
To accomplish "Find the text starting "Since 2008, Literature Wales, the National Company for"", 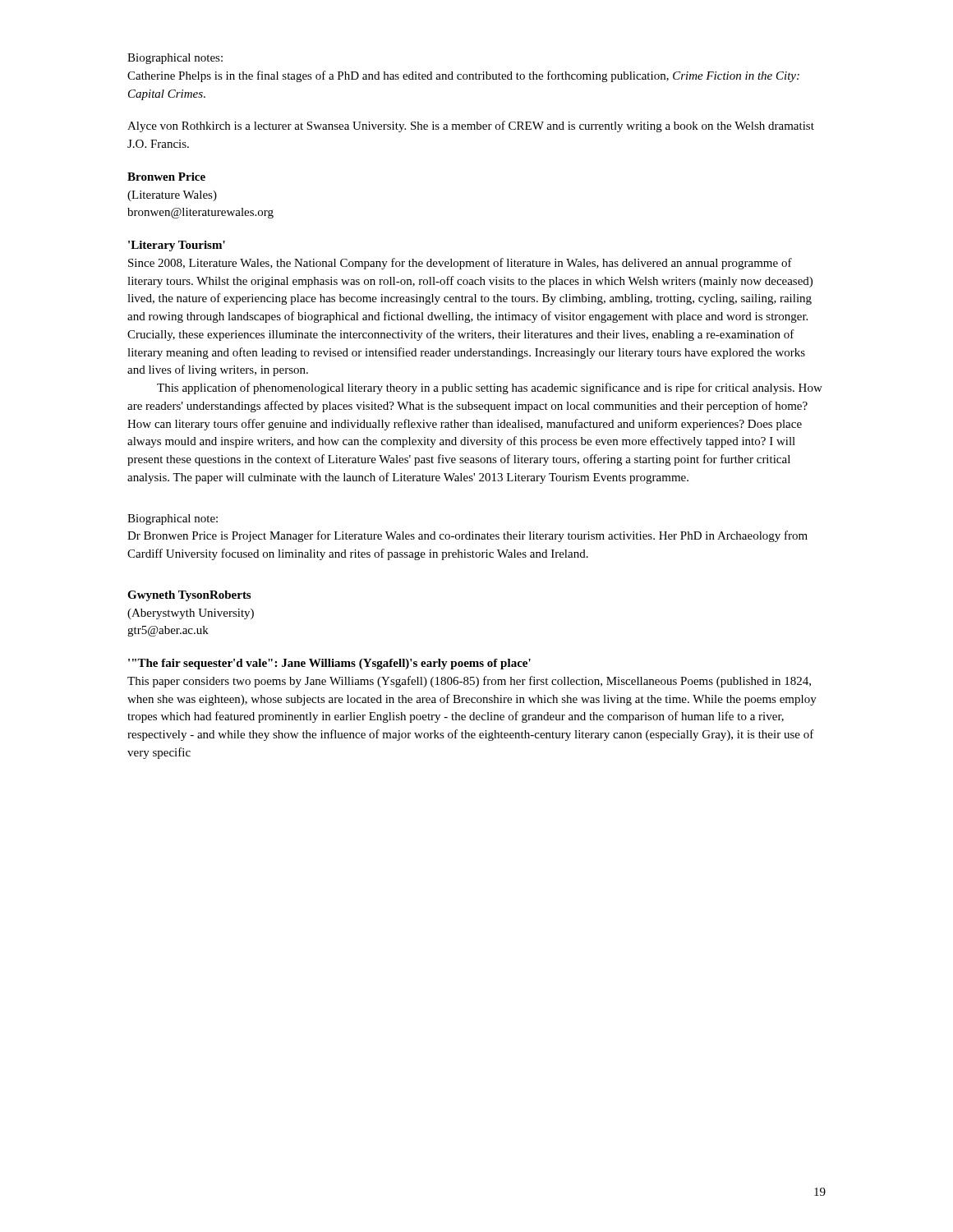I will click(x=470, y=316).
